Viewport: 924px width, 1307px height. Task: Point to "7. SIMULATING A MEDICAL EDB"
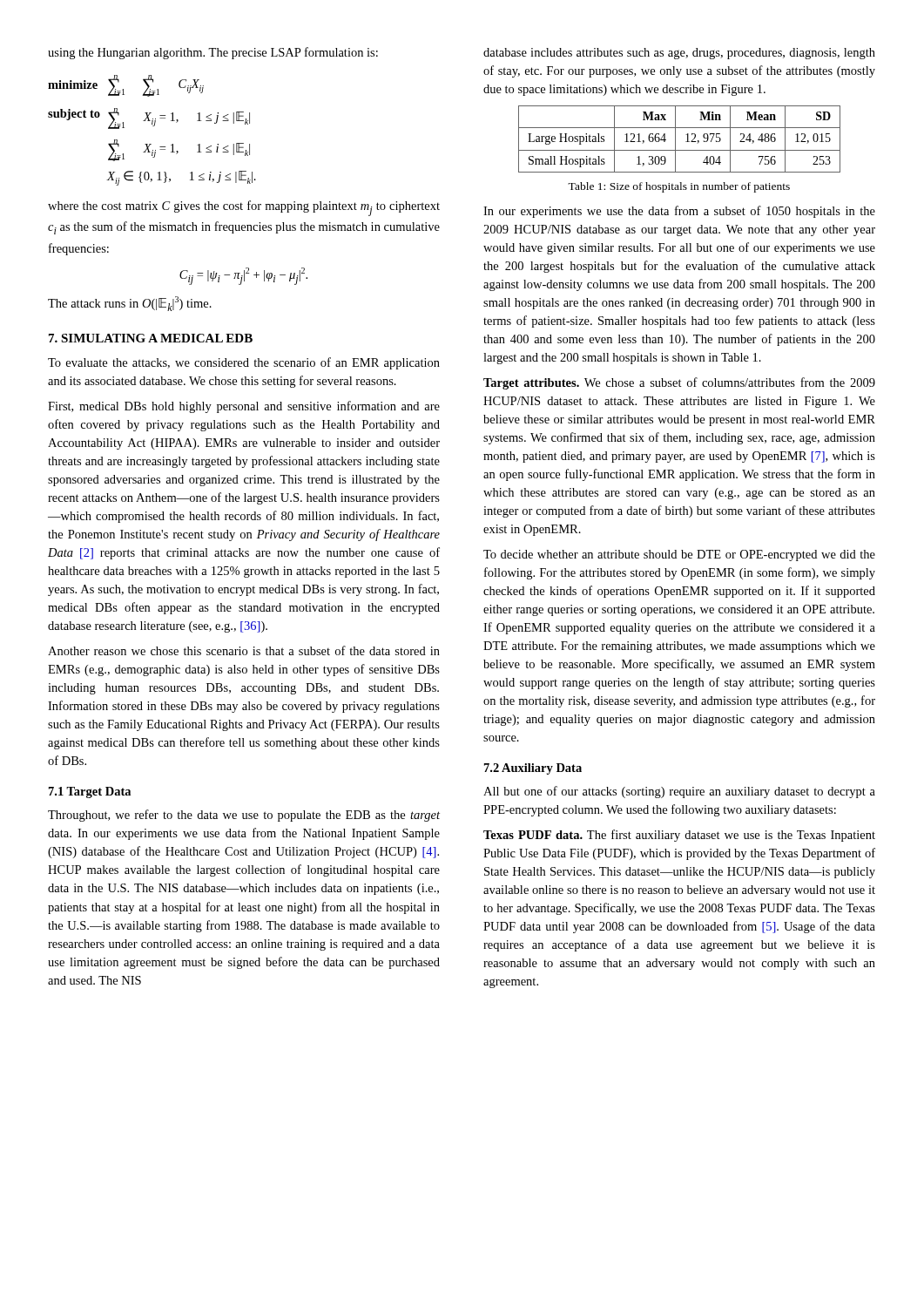(x=150, y=338)
